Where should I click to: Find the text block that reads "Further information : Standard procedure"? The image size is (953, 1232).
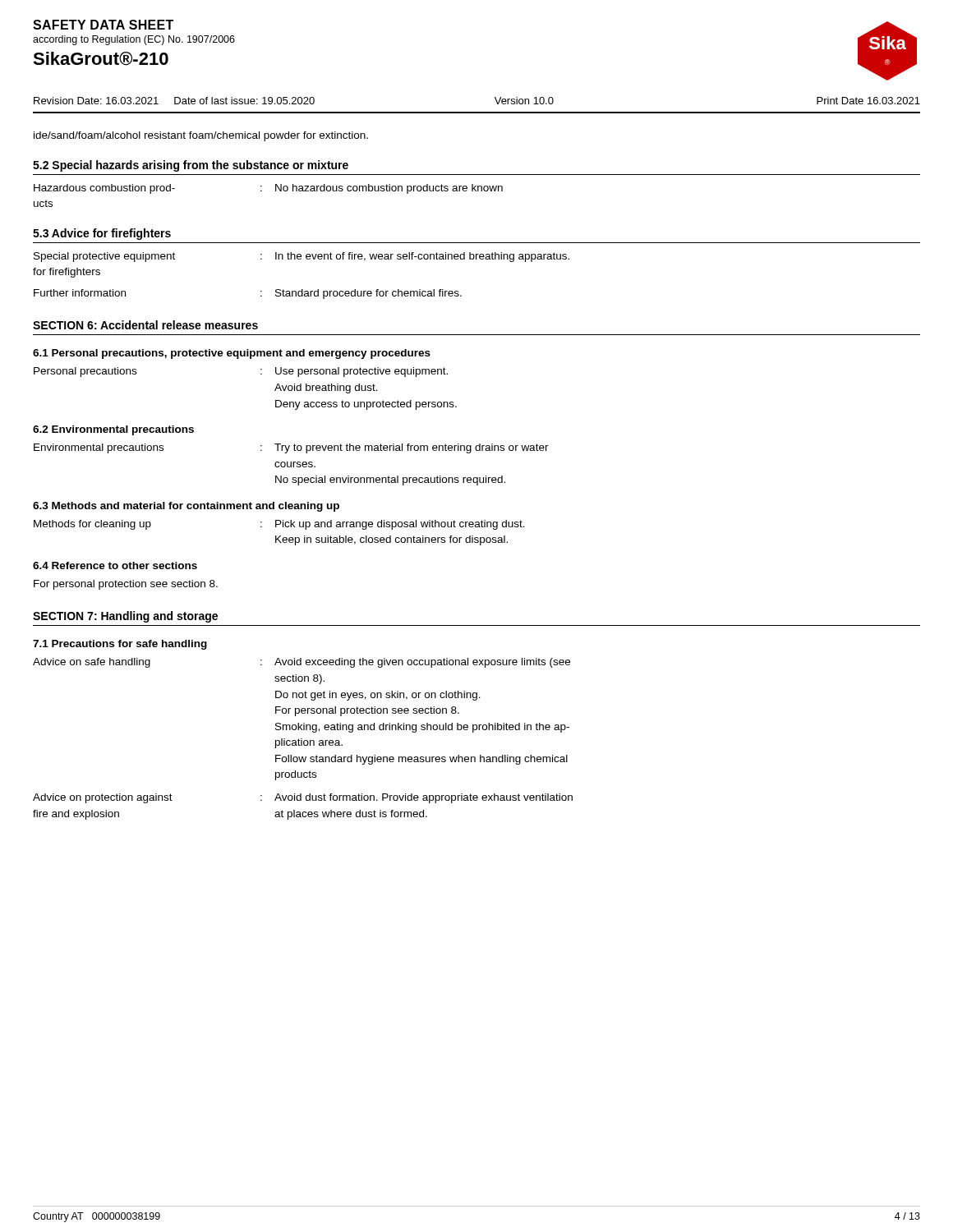(x=76, y=294)
